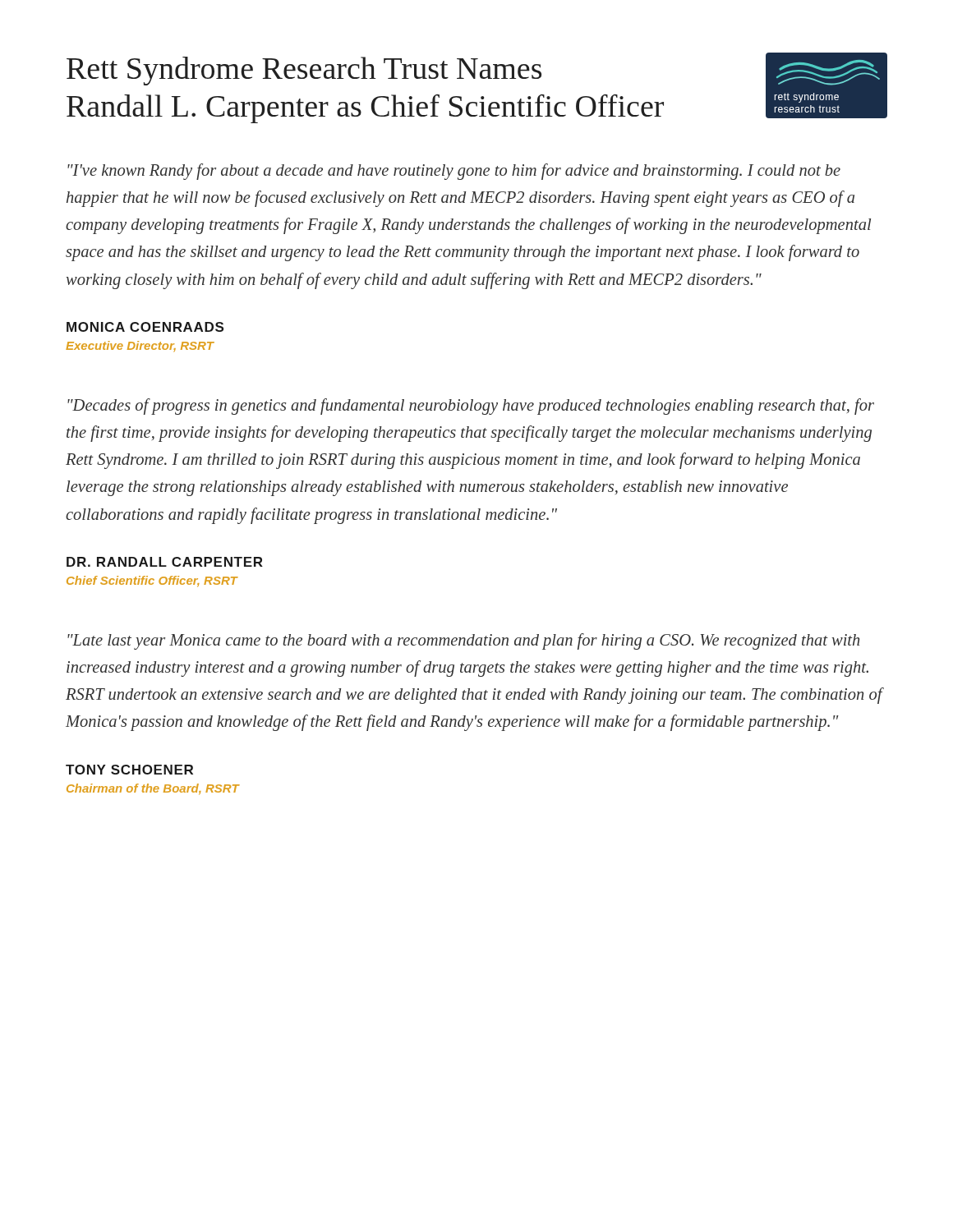Find the logo
The height and width of the screenshot is (1232, 953).
[826, 87]
